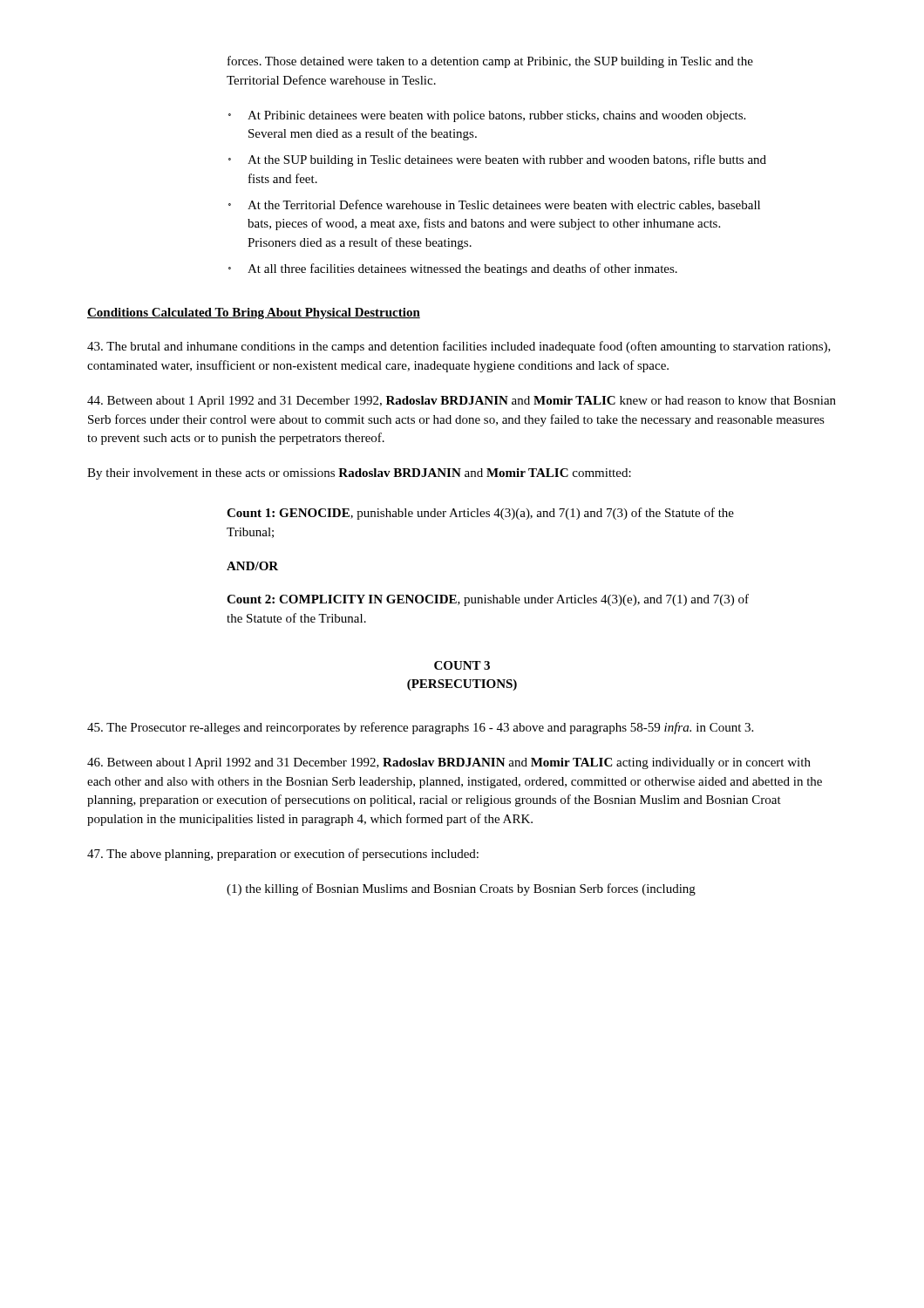Point to the text starting "Count 2: COMPLICITY IN GENOCIDE, punishable under Articles"
924x1308 pixels.
pyautogui.click(x=488, y=609)
